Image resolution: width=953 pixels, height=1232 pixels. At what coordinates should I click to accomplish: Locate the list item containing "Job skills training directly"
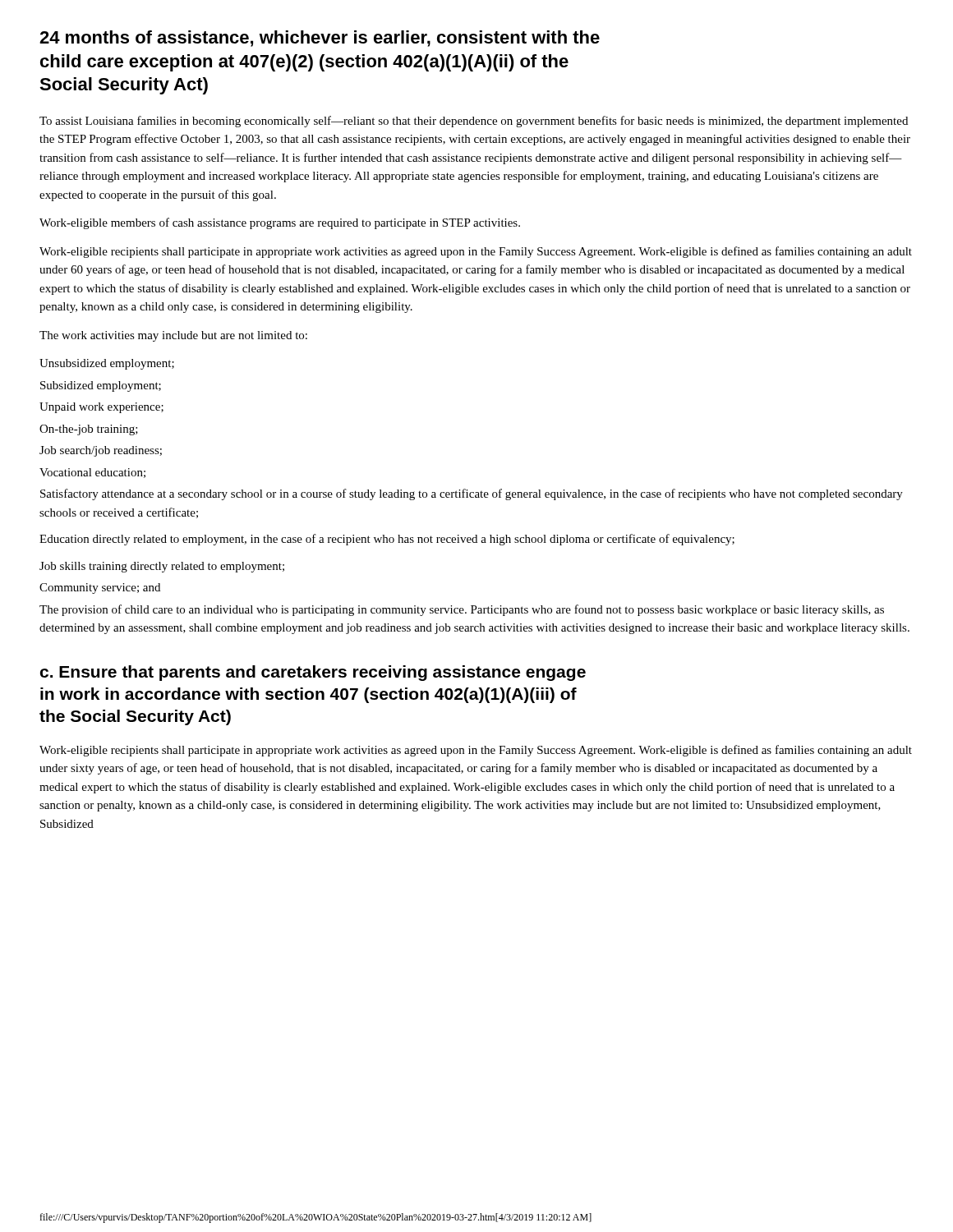pos(162,566)
